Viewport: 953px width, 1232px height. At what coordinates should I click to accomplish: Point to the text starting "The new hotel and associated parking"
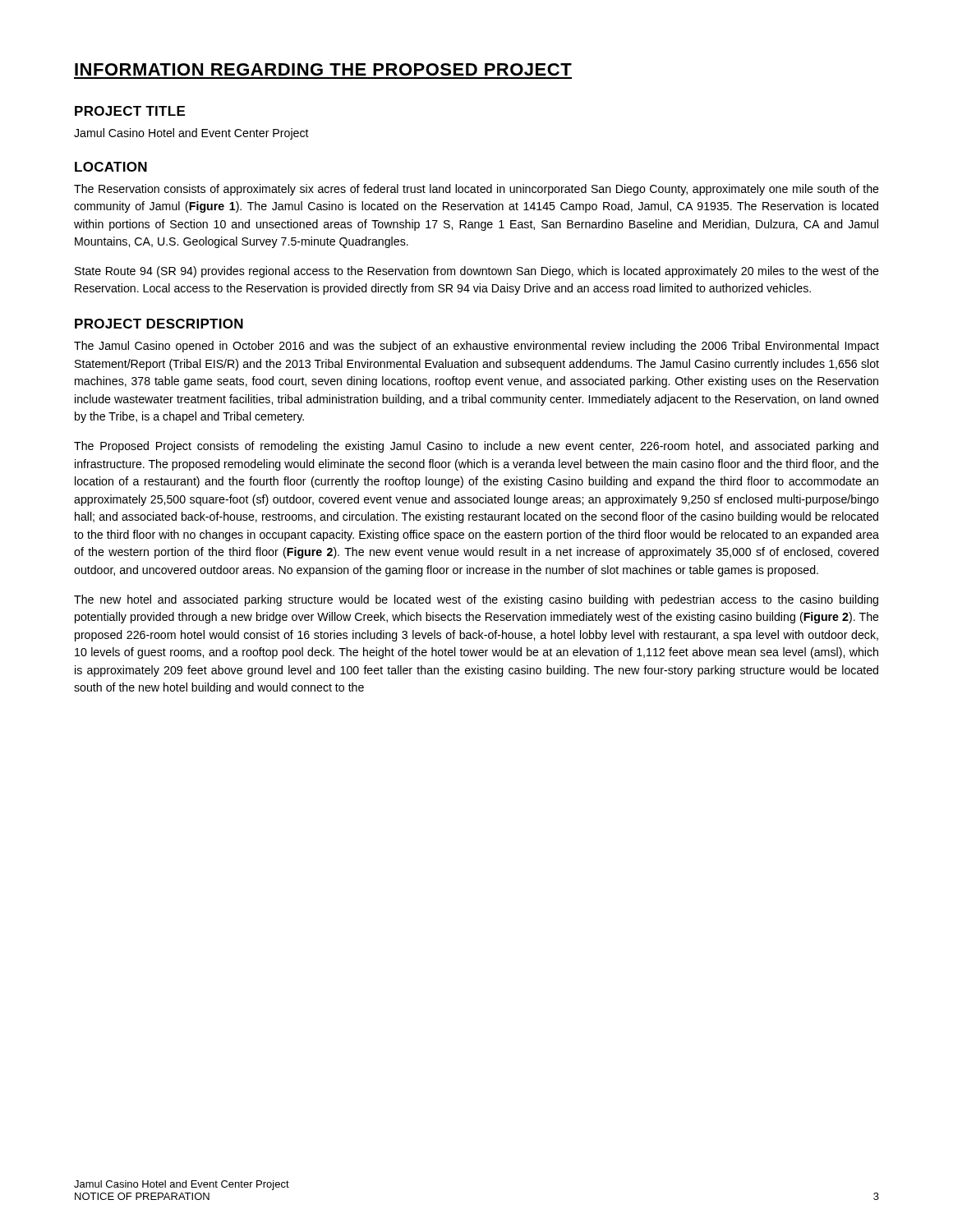(x=476, y=643)
